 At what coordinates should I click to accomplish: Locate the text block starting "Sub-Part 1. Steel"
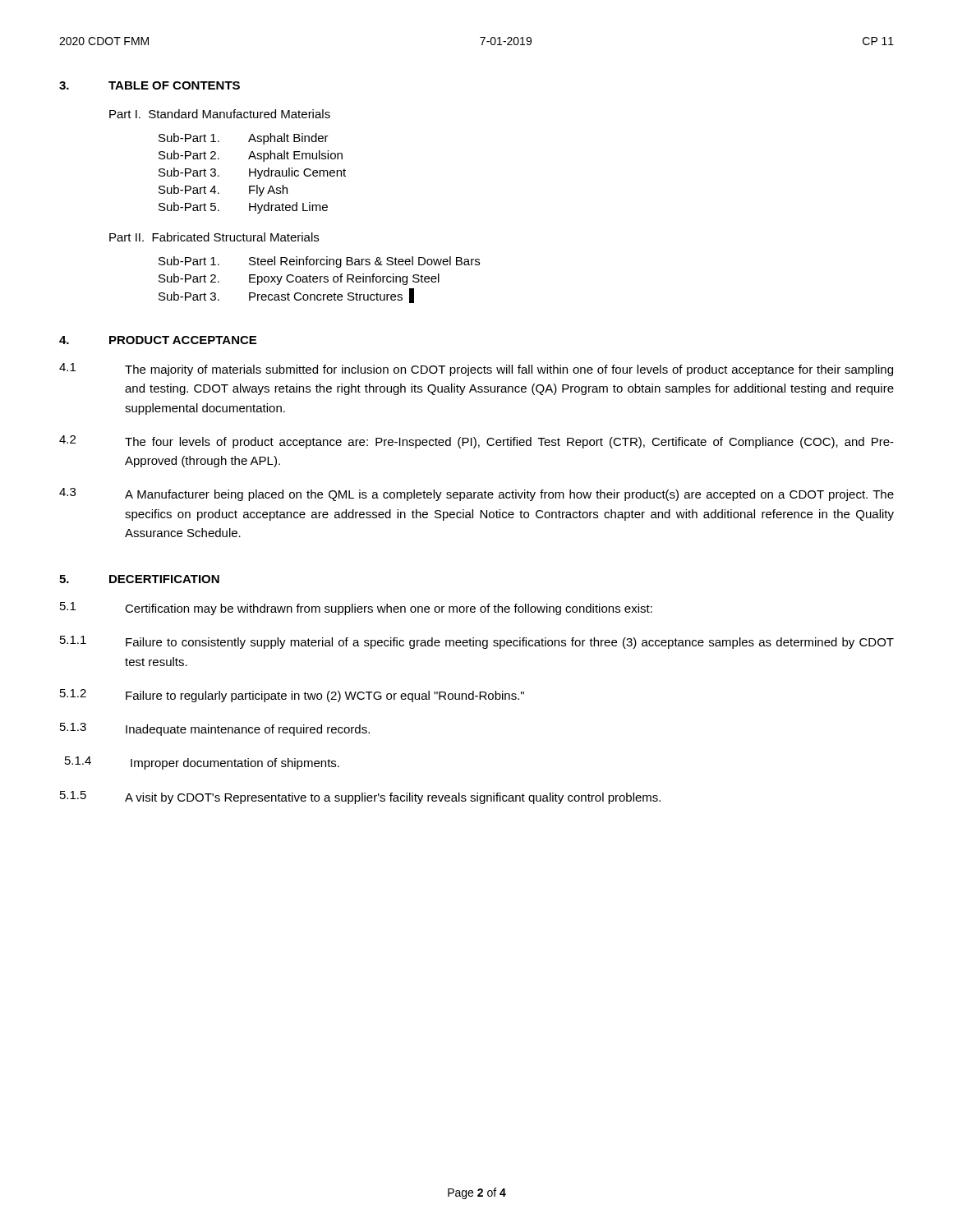319,261
